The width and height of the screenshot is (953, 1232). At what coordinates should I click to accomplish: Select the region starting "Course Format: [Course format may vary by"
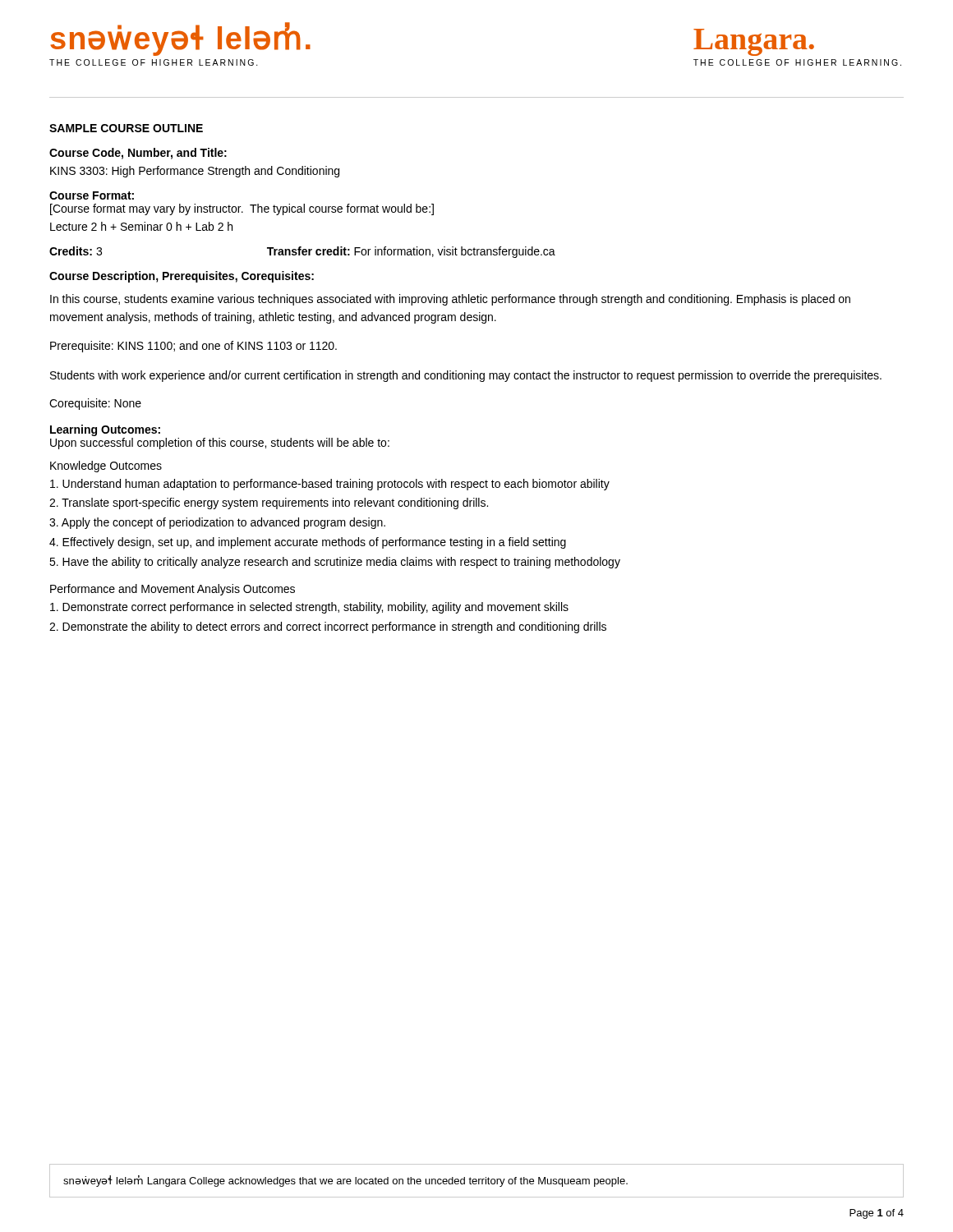coord(242,202)
